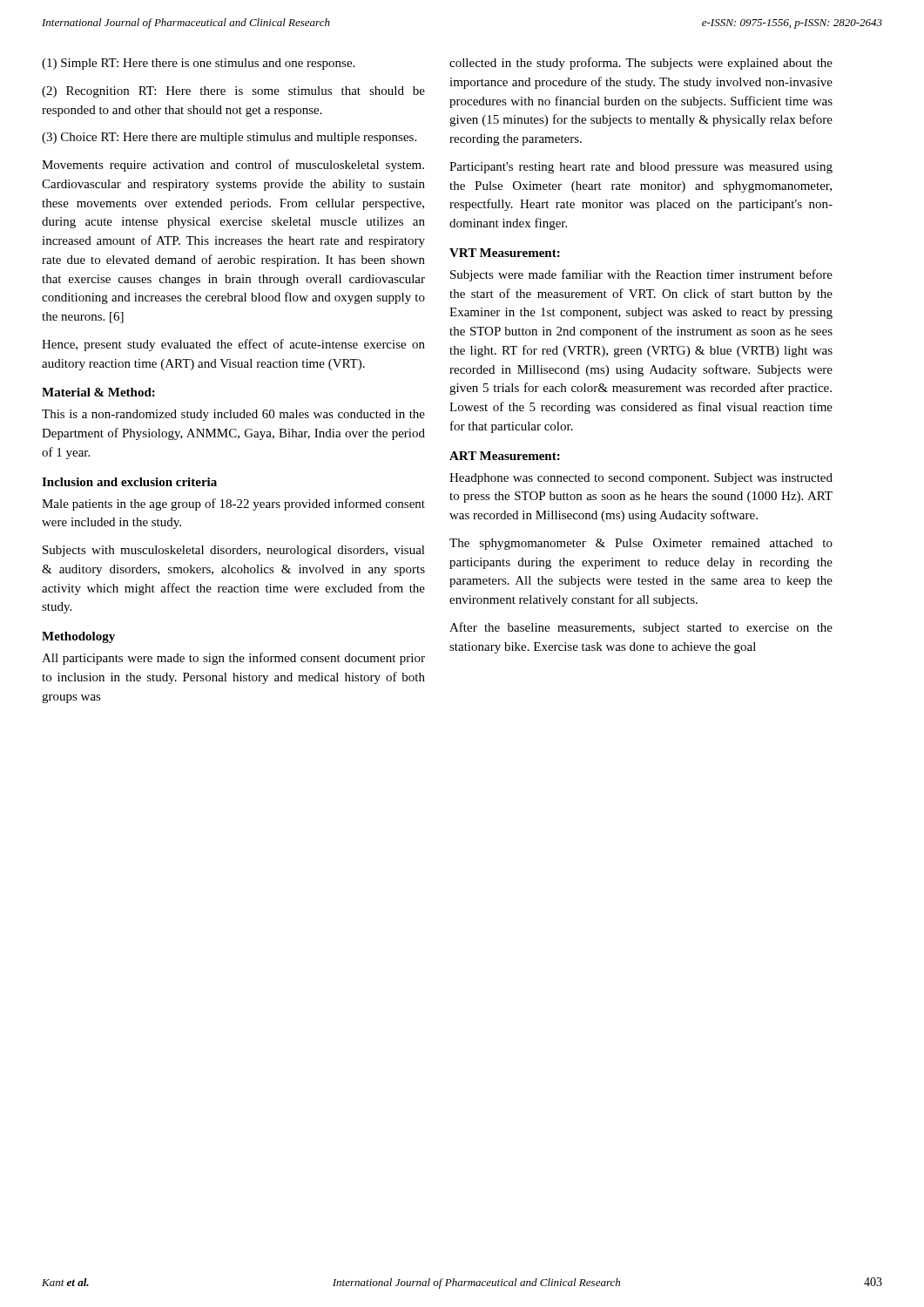
Task: Navigate to the block starting "All participants were"
Action: point(233,677)
